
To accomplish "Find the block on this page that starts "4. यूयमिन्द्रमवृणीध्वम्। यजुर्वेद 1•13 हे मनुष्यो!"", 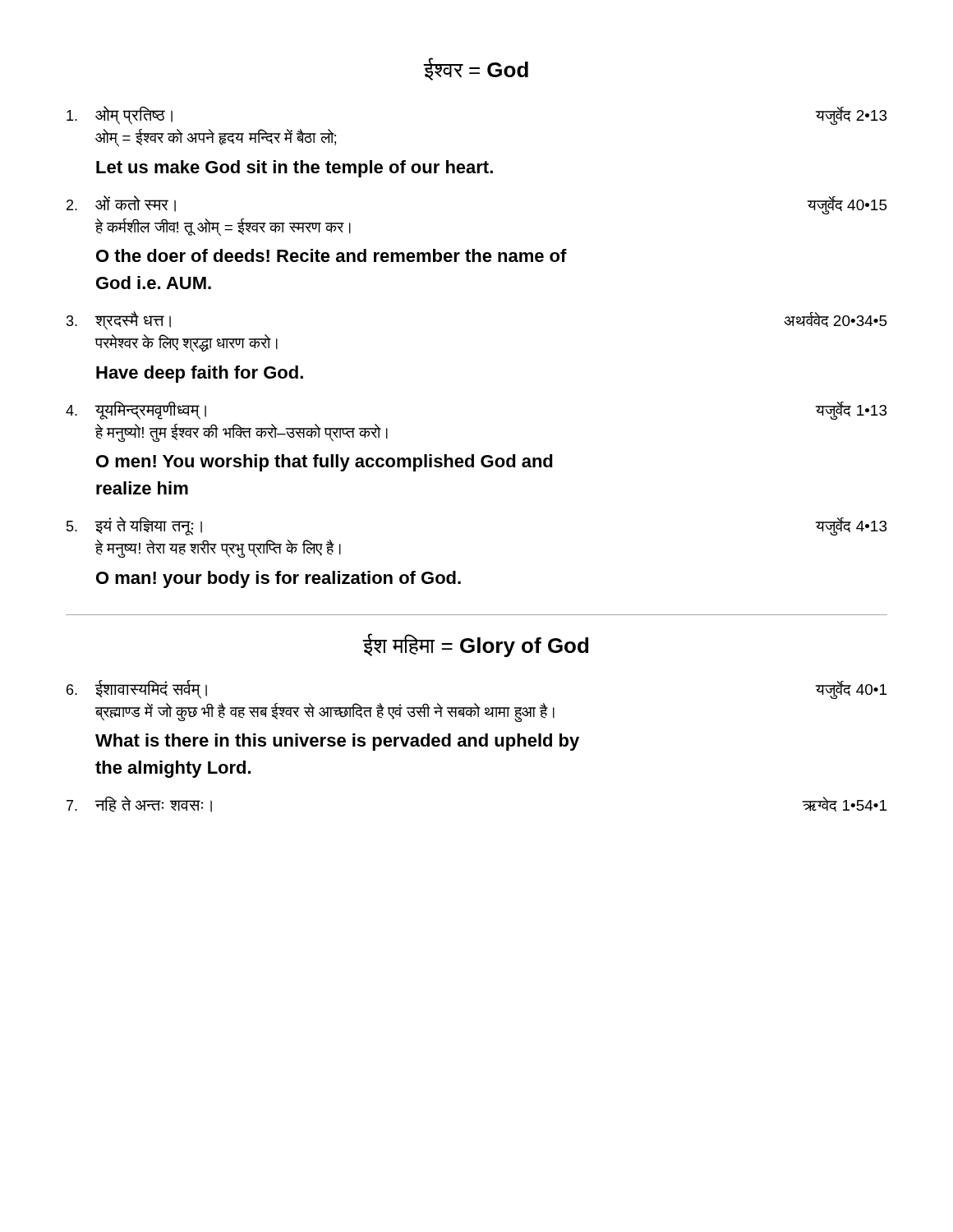I will 476,451.
